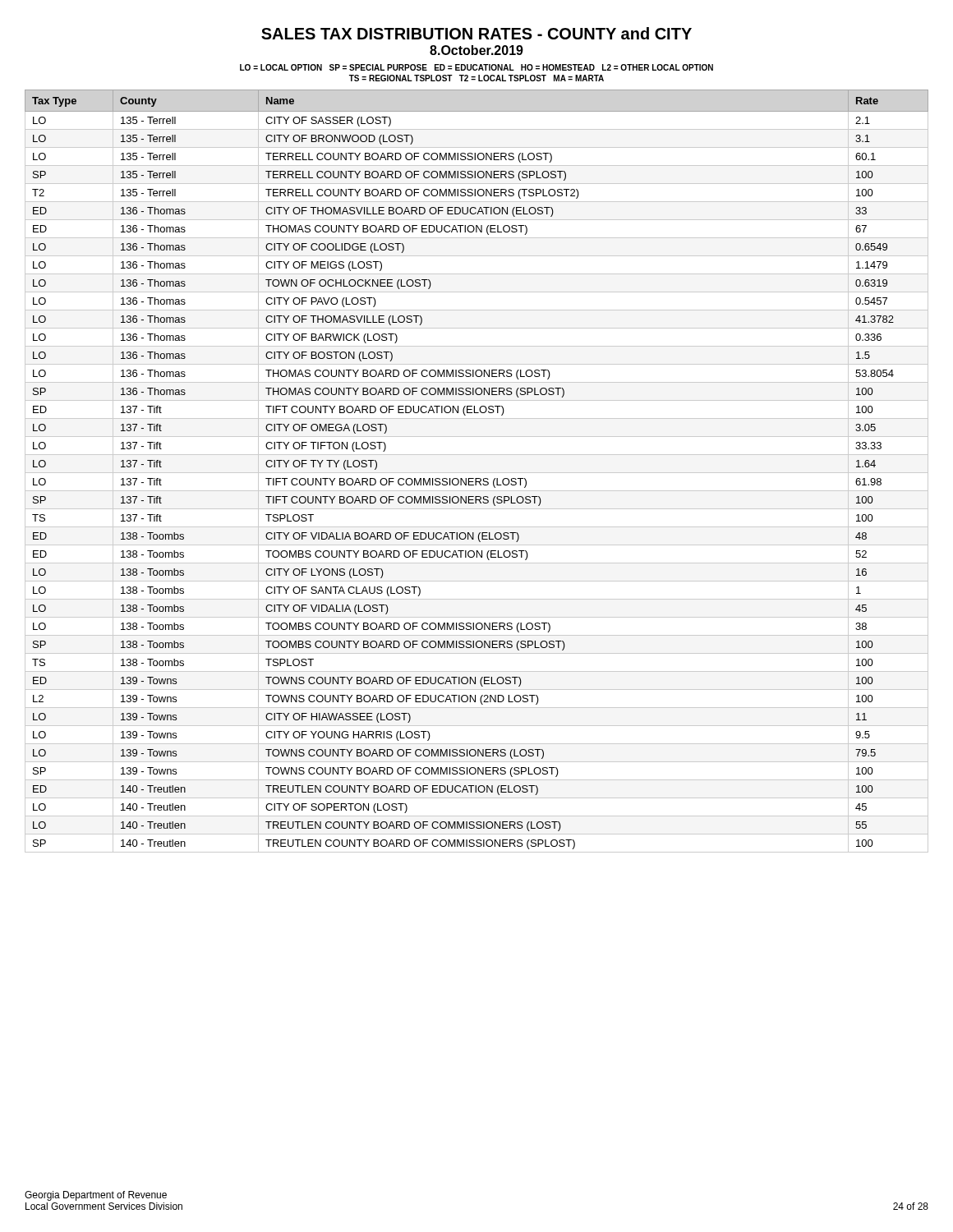Locate the text block containing "LO = LOCAL OPTION SP ="
Viewport: 953px width, 1232px height.
(x=476, y=68)
